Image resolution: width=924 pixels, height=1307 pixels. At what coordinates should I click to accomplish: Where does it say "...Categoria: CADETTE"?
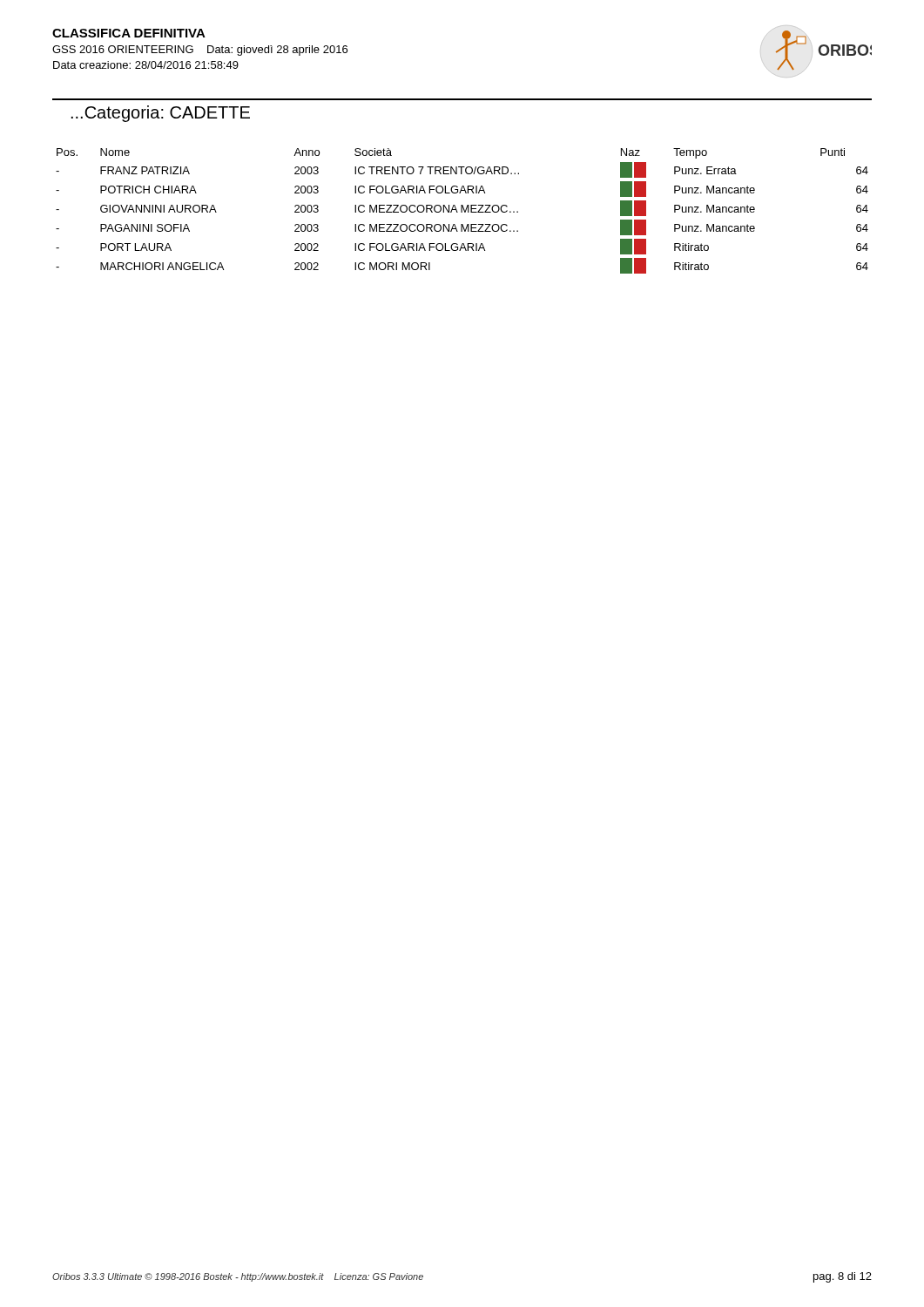point(160,112)
